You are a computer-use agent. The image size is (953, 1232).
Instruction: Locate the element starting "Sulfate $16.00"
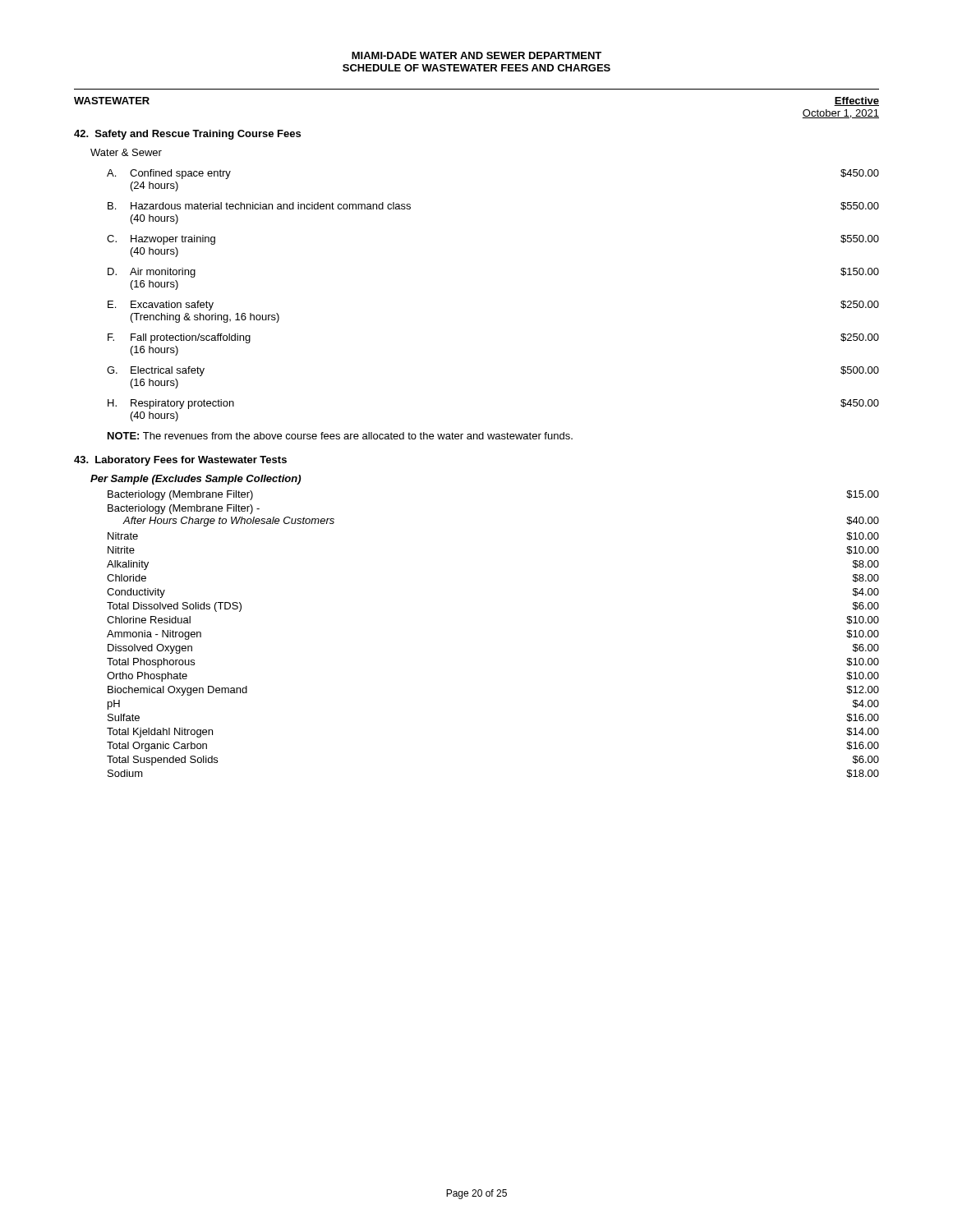(121, 717)
